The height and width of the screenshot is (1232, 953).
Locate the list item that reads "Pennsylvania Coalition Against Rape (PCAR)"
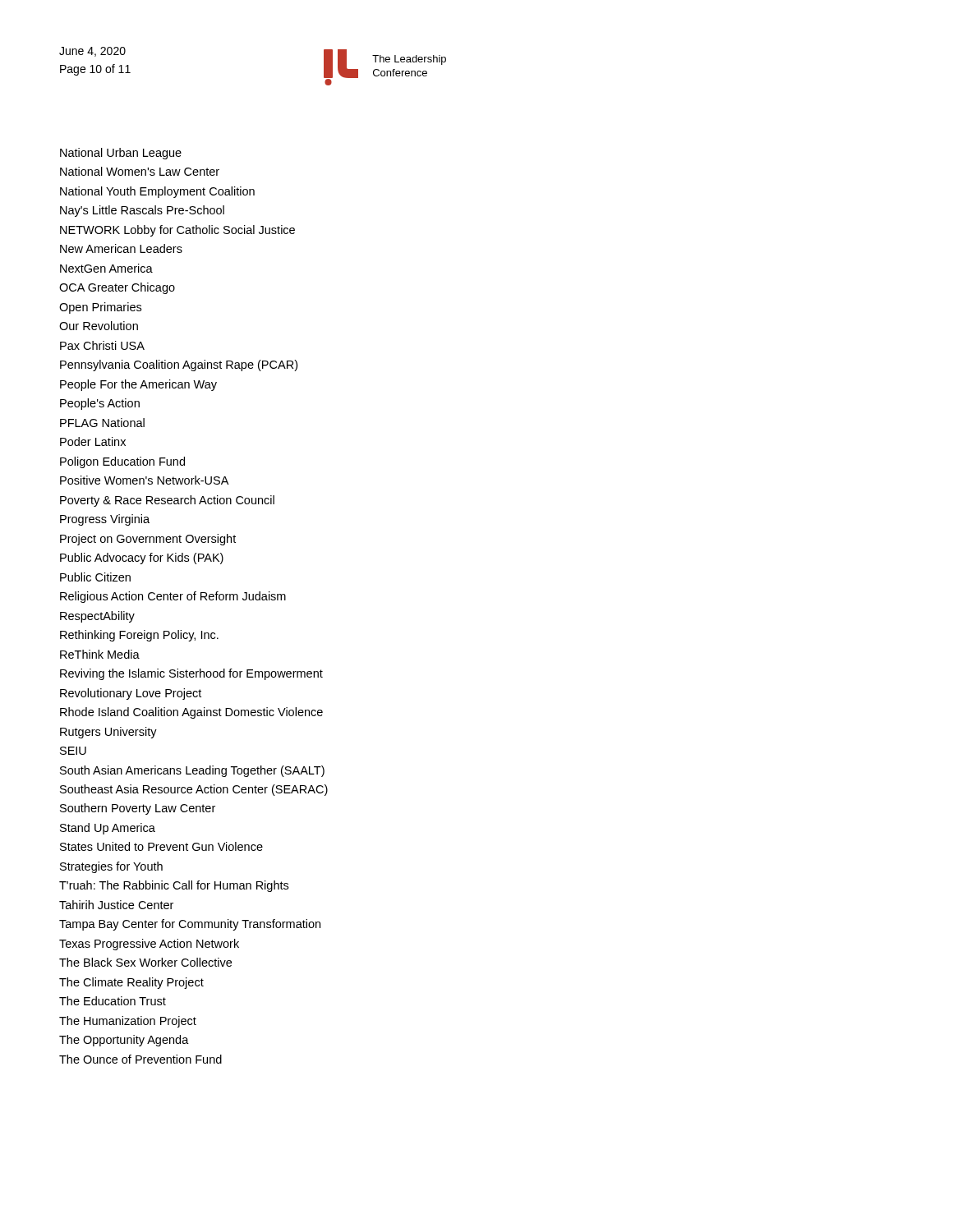pos(179,365)
